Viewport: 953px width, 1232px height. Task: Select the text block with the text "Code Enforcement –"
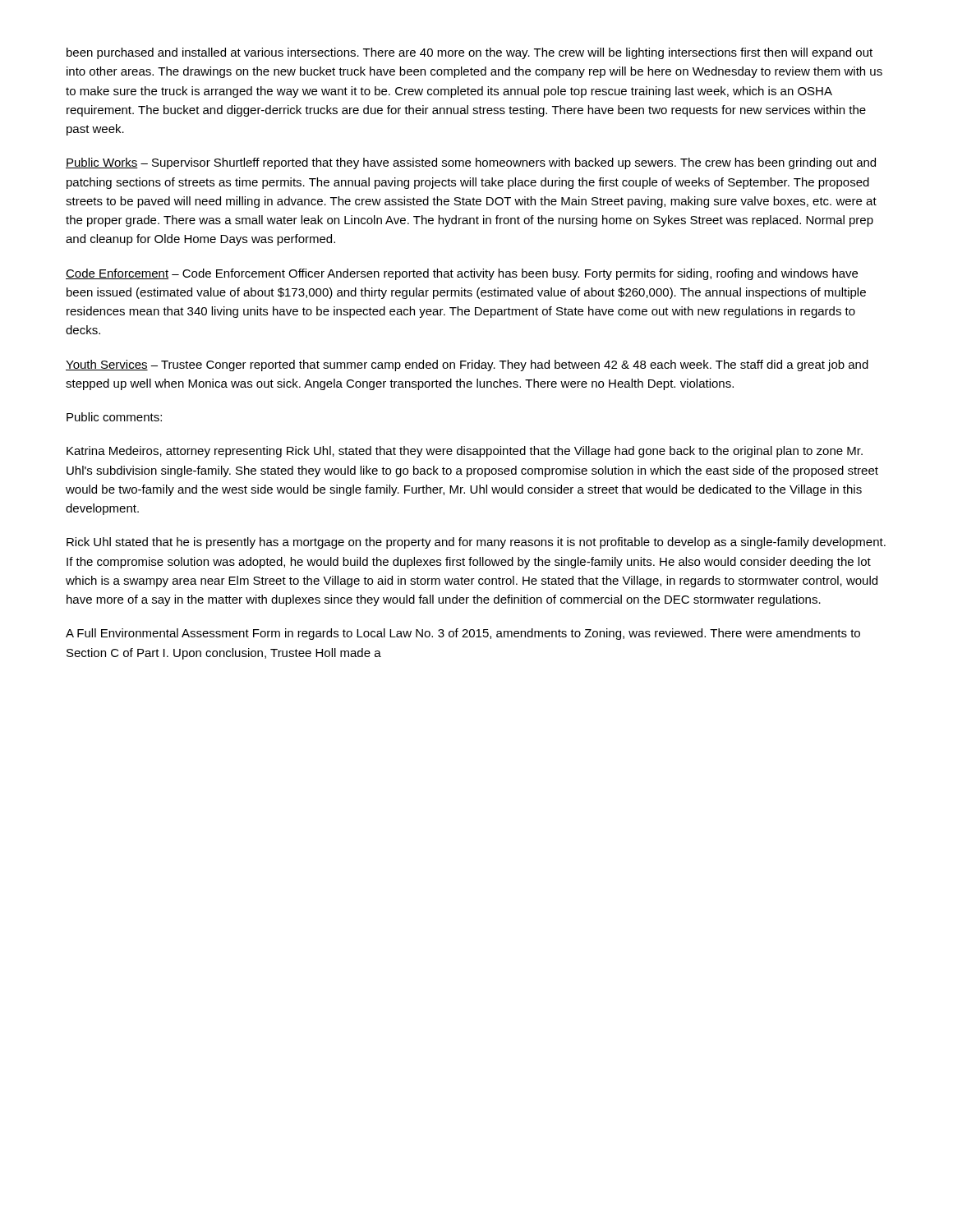click(x=466, y=301)
